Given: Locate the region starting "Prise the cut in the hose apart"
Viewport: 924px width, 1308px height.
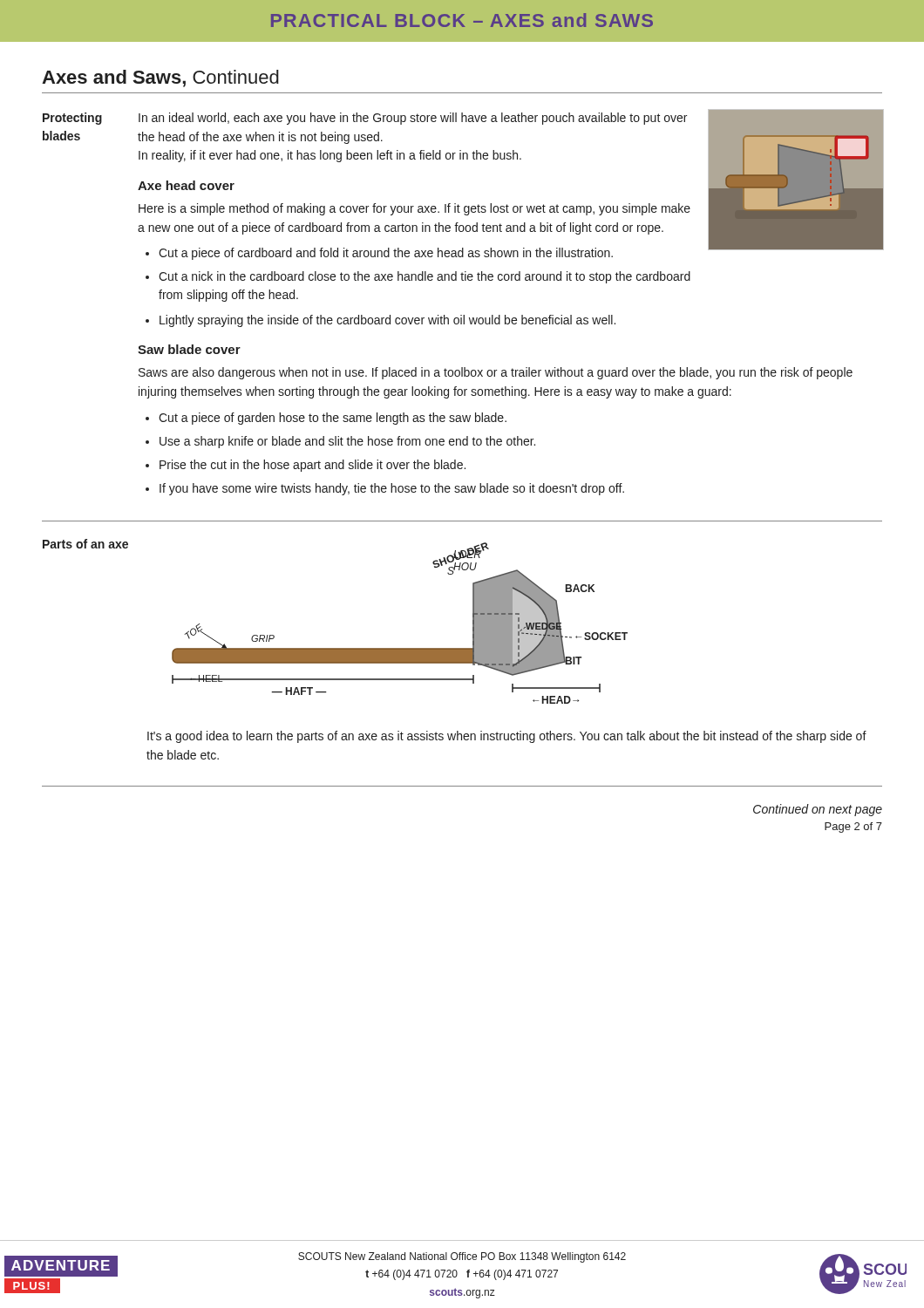Looking at the screenshot, I should click(x=313, y=465).
